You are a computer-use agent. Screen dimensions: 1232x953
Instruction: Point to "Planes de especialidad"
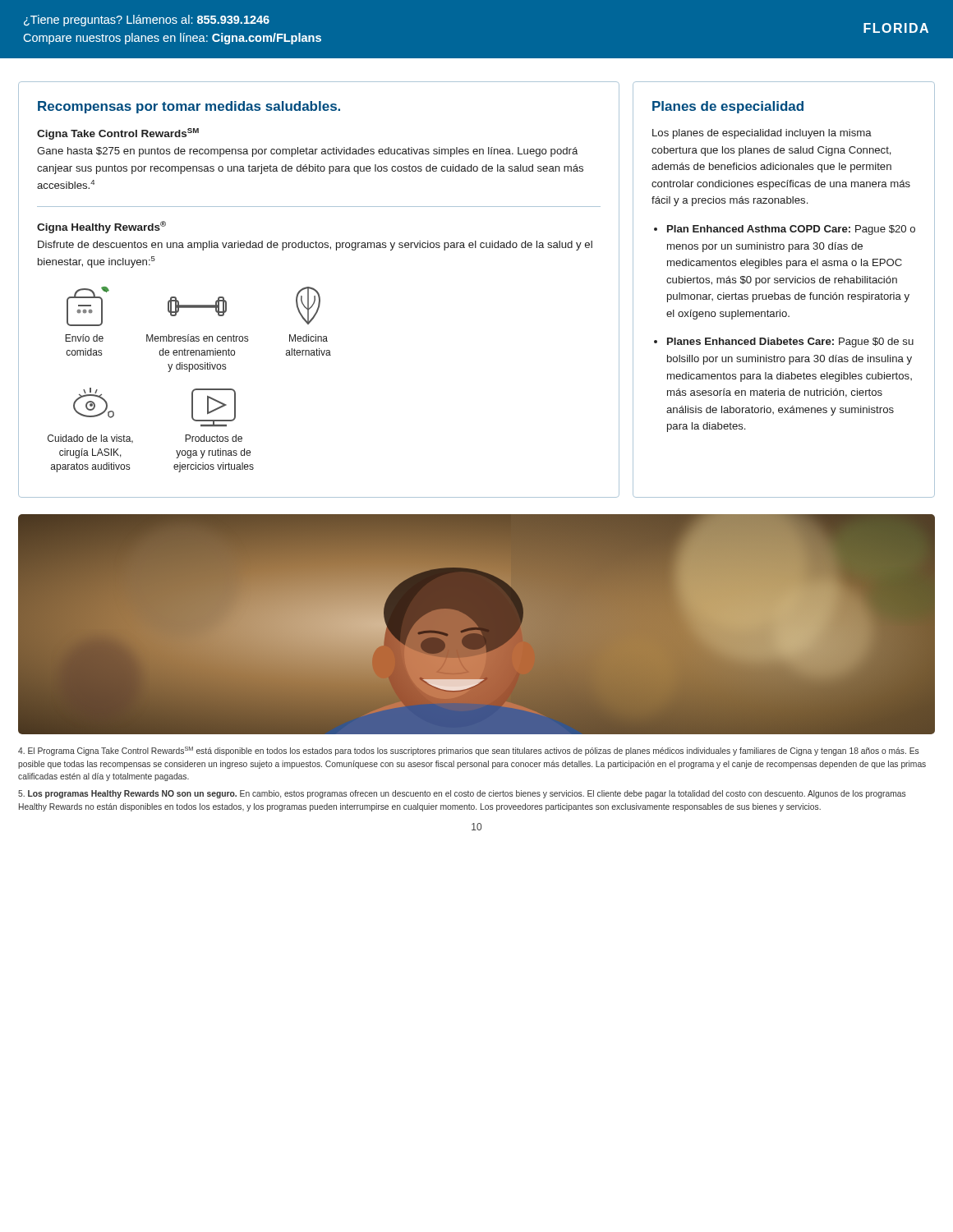(x=728, y=106)
